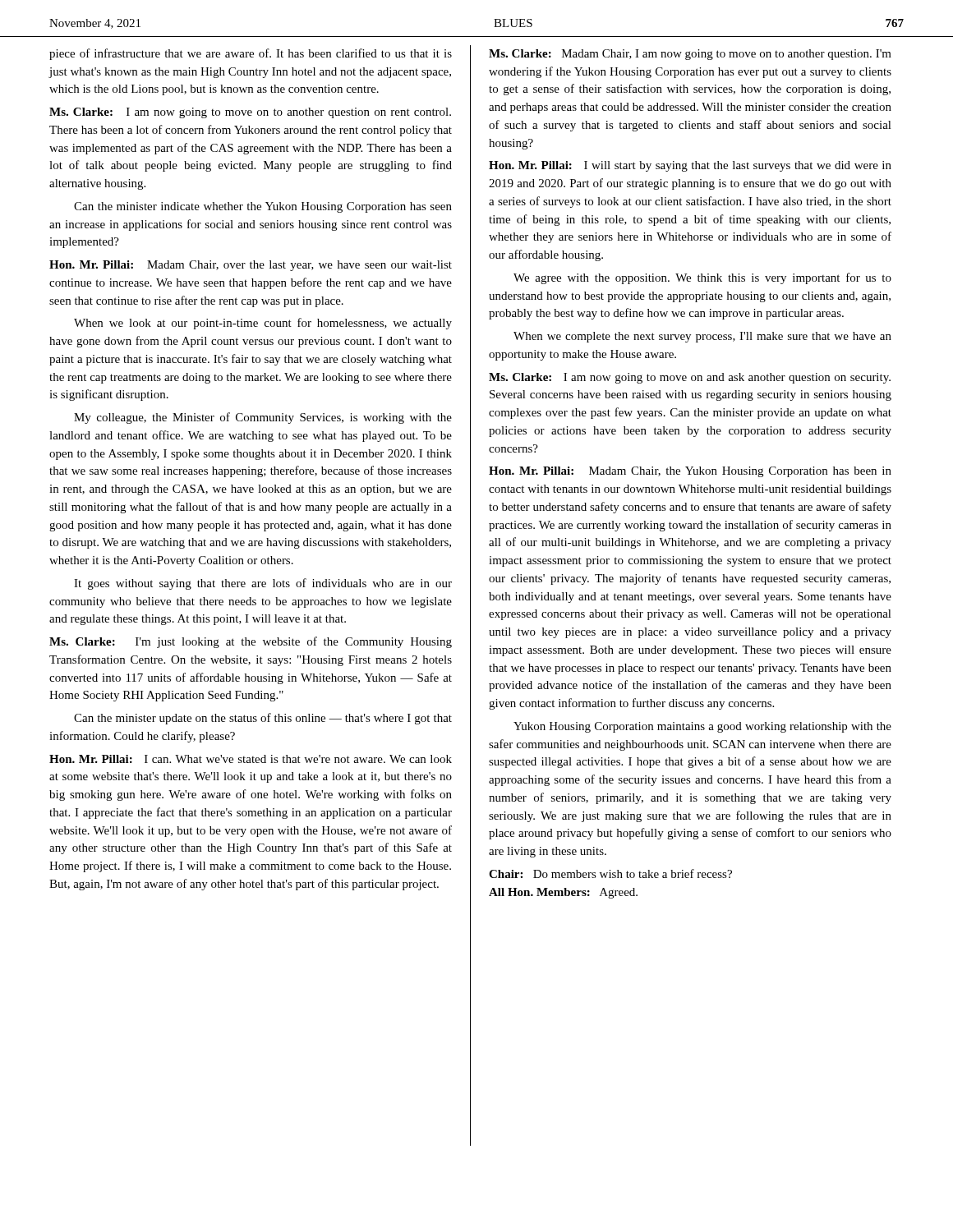Point to the element starting "Chair: Do members wish to take"
953x1232 pixels.
[690, 883]
